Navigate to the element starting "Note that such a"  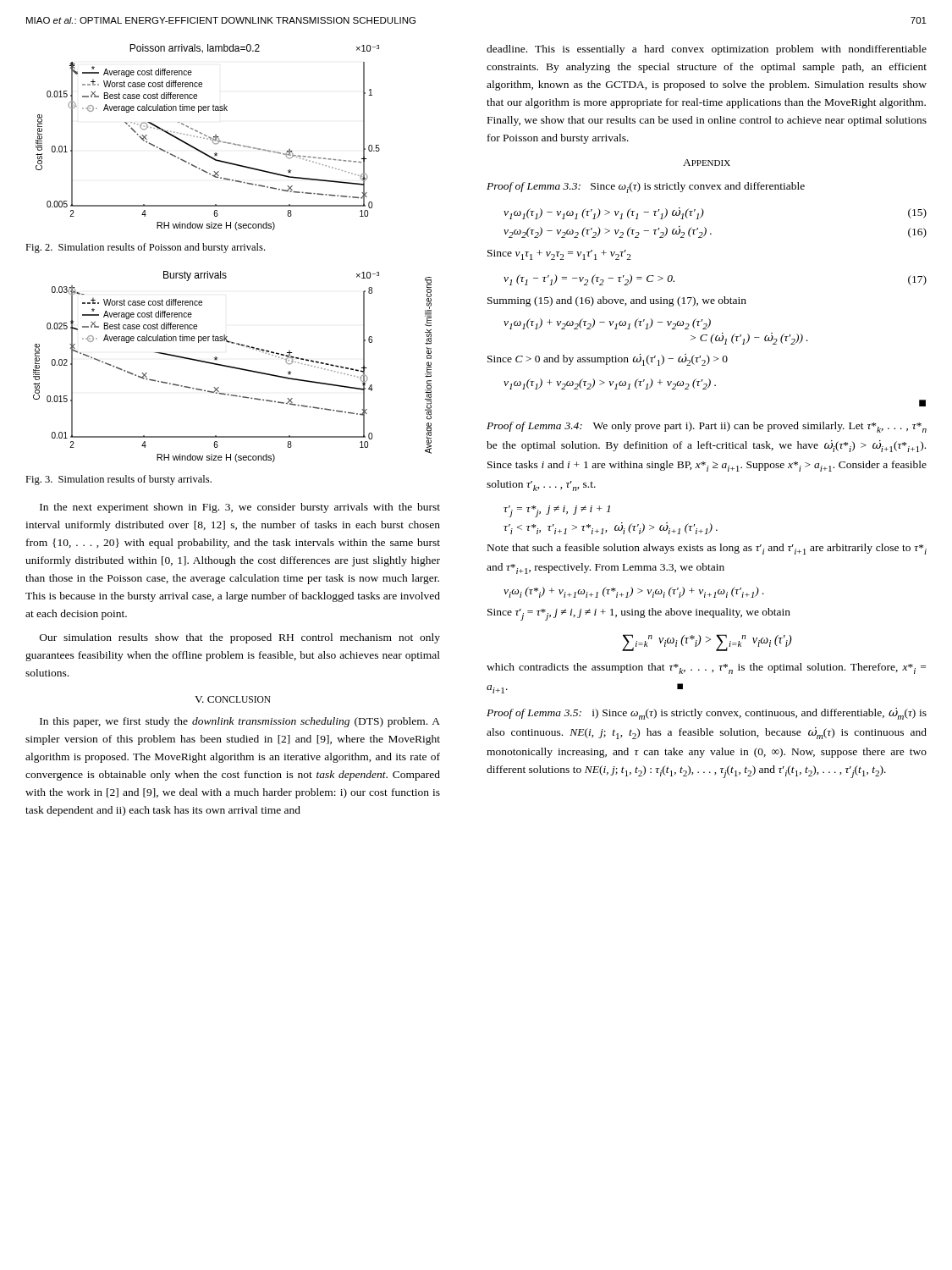pyautogui.click(x=707, y=559)
